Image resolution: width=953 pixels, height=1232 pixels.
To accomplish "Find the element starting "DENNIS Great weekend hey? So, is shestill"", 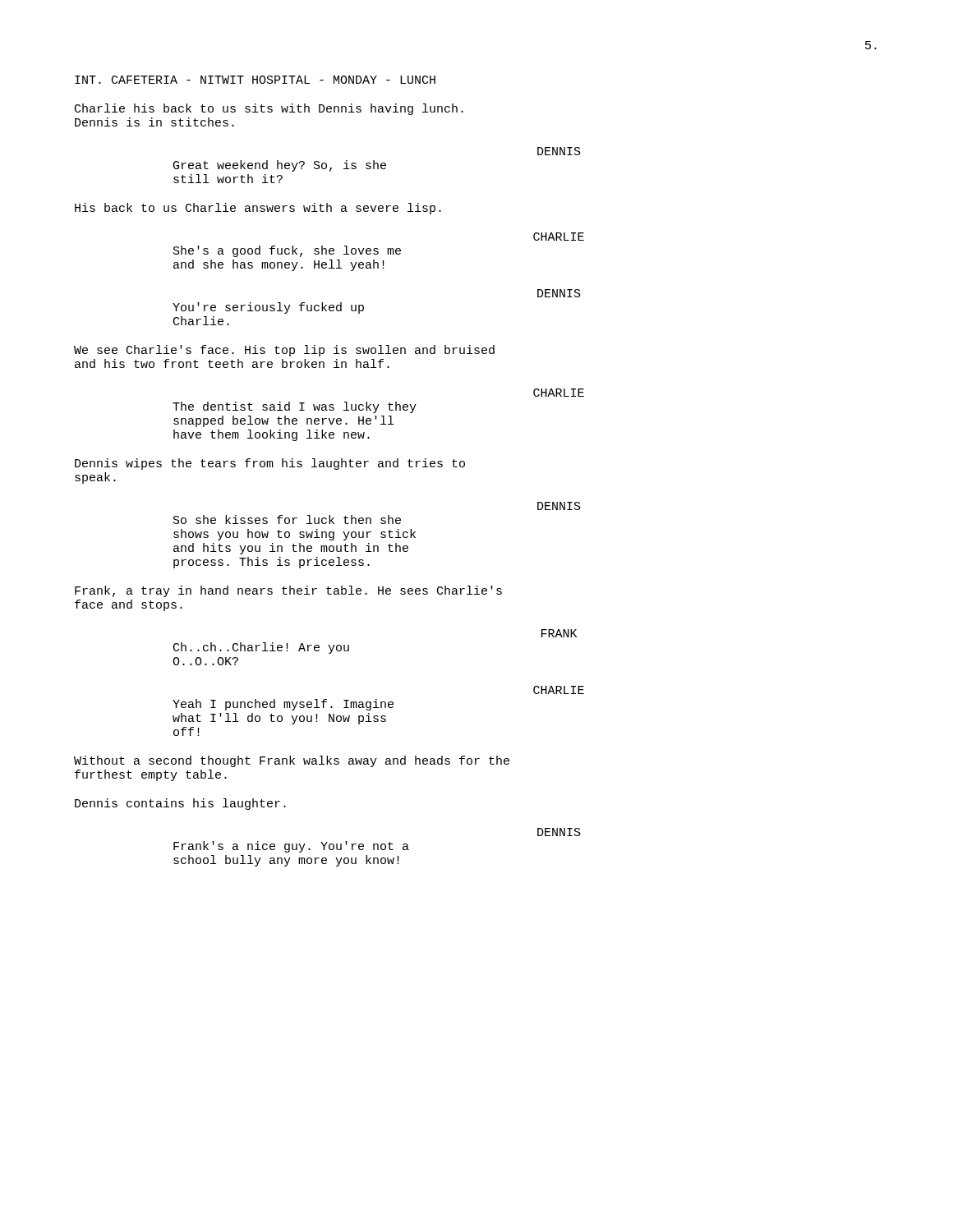I will 559,151.
